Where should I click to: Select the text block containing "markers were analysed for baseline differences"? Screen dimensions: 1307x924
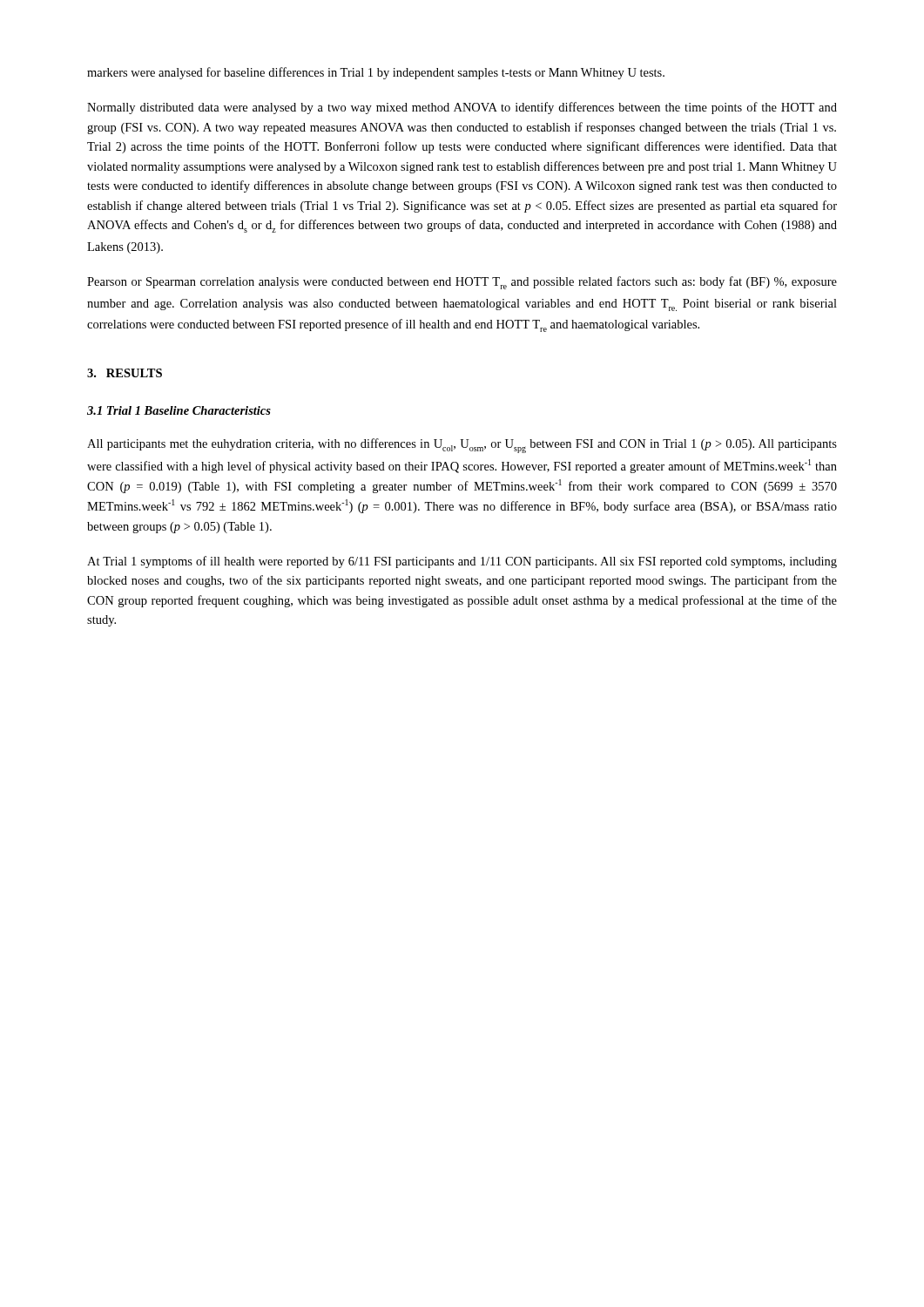point(462,73)
